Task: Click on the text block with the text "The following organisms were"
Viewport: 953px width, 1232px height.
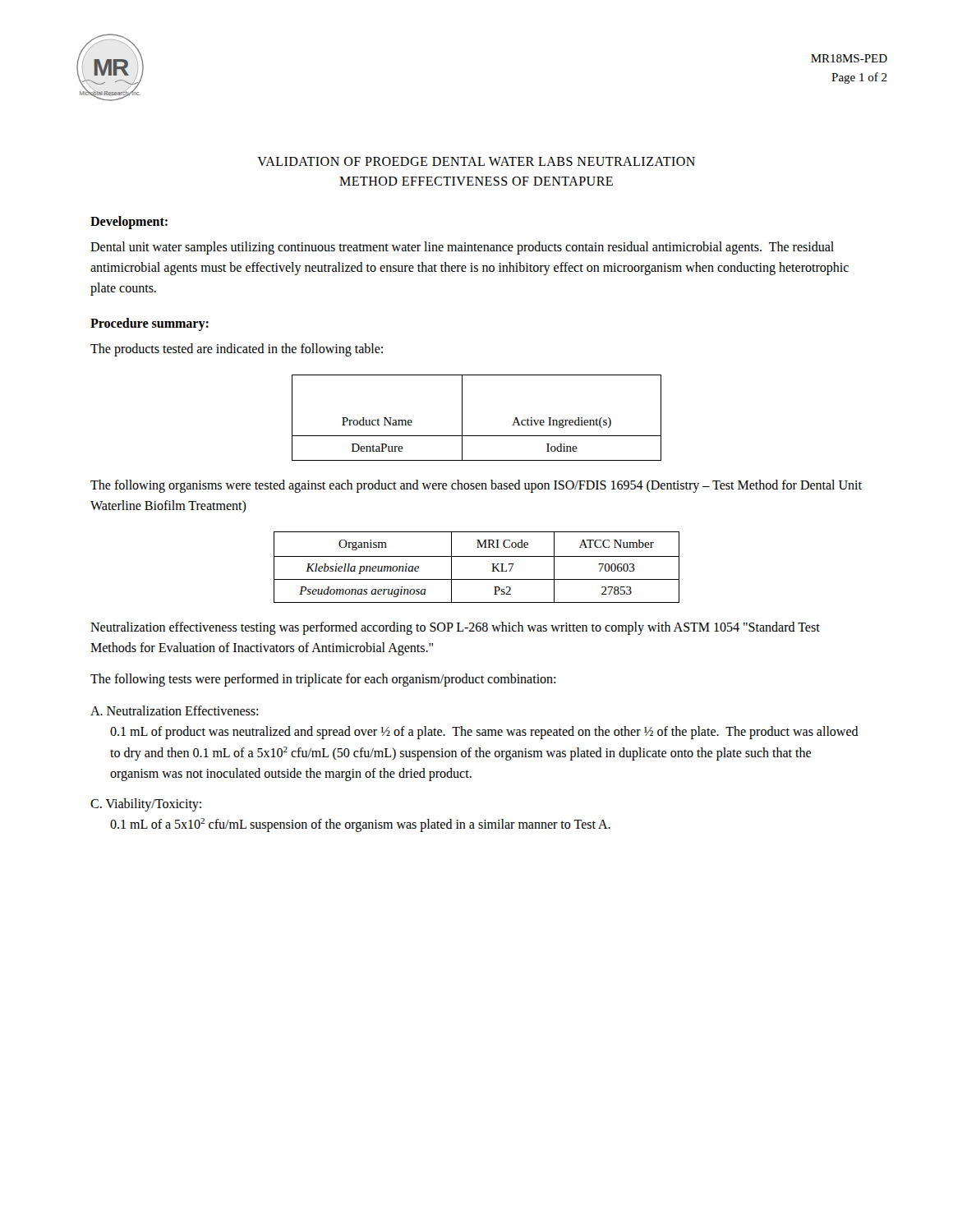Action: [476, 495]
